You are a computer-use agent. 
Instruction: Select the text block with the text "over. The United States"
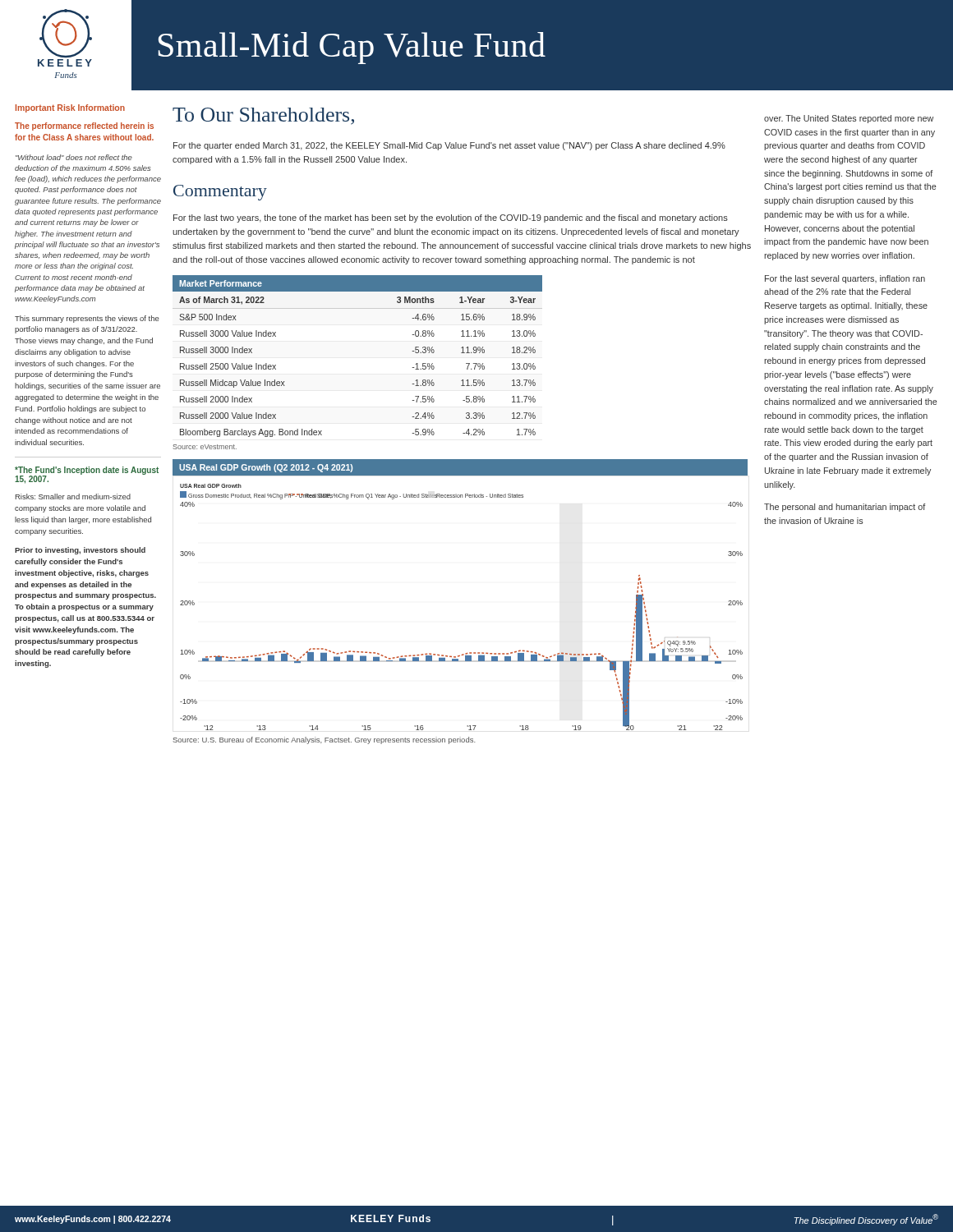click(851, 187)
